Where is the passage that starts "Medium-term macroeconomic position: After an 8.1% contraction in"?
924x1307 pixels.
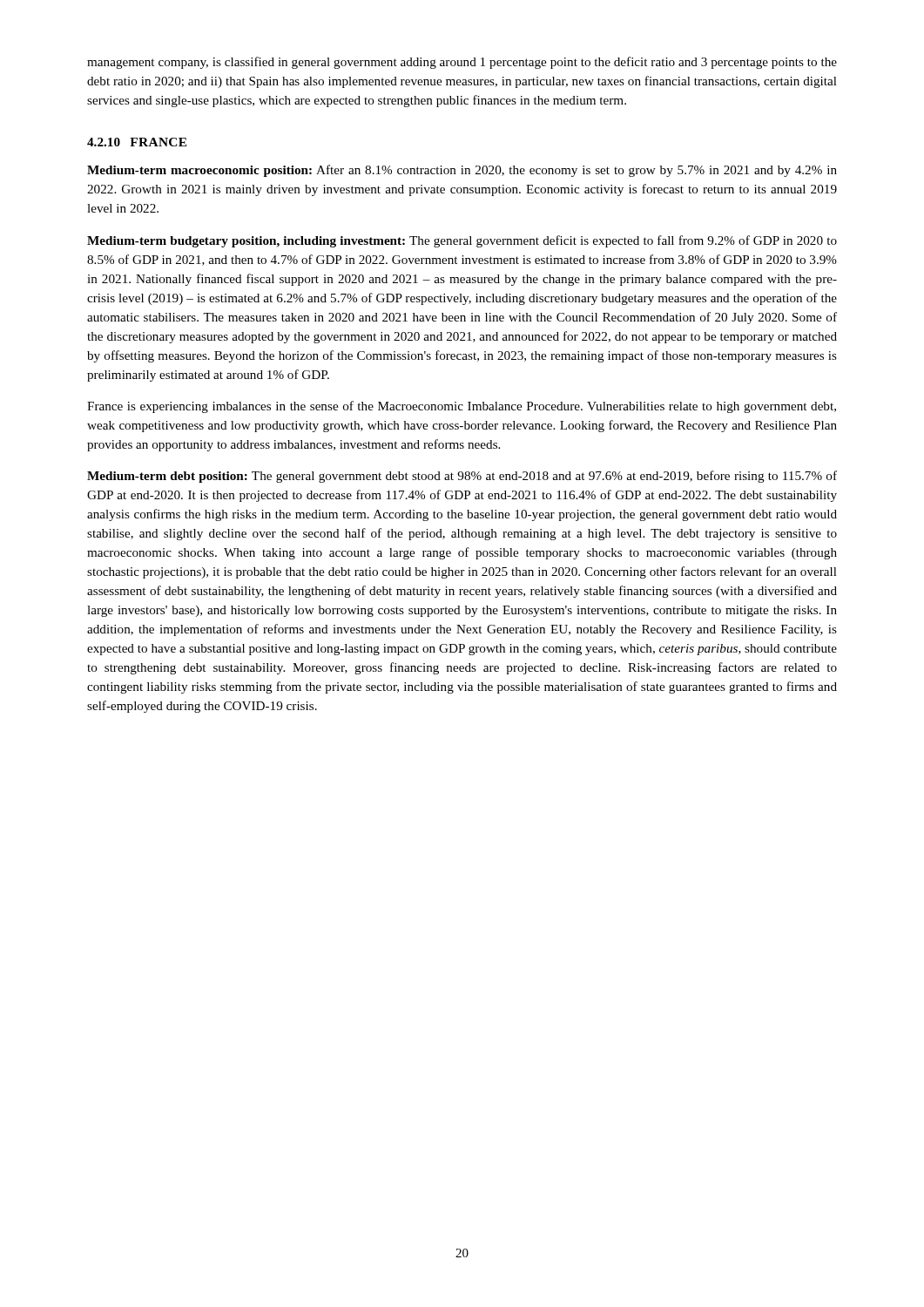pos(462,189)
